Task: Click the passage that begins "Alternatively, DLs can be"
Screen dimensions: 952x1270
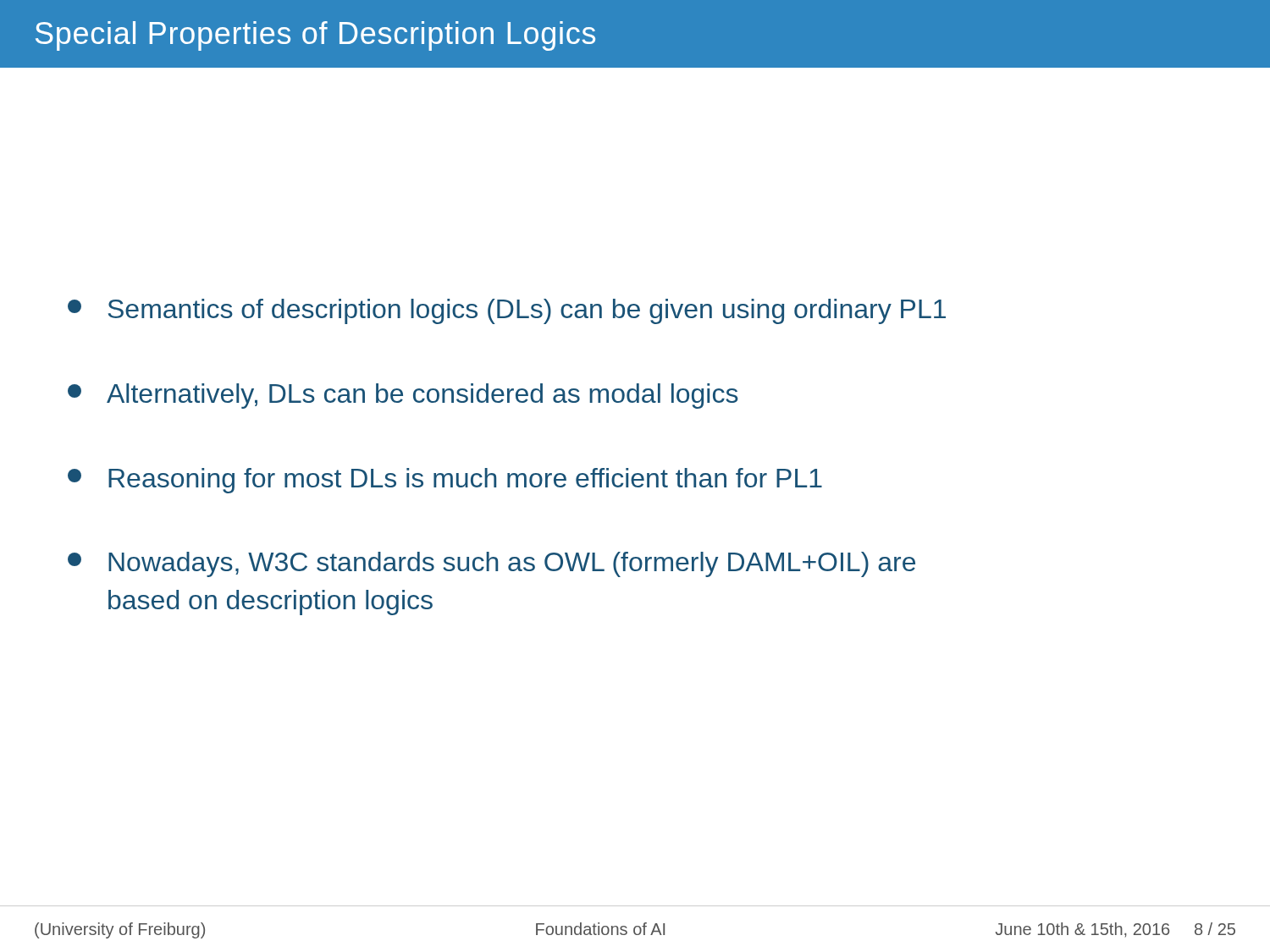Action: click(x=635, y=394)
